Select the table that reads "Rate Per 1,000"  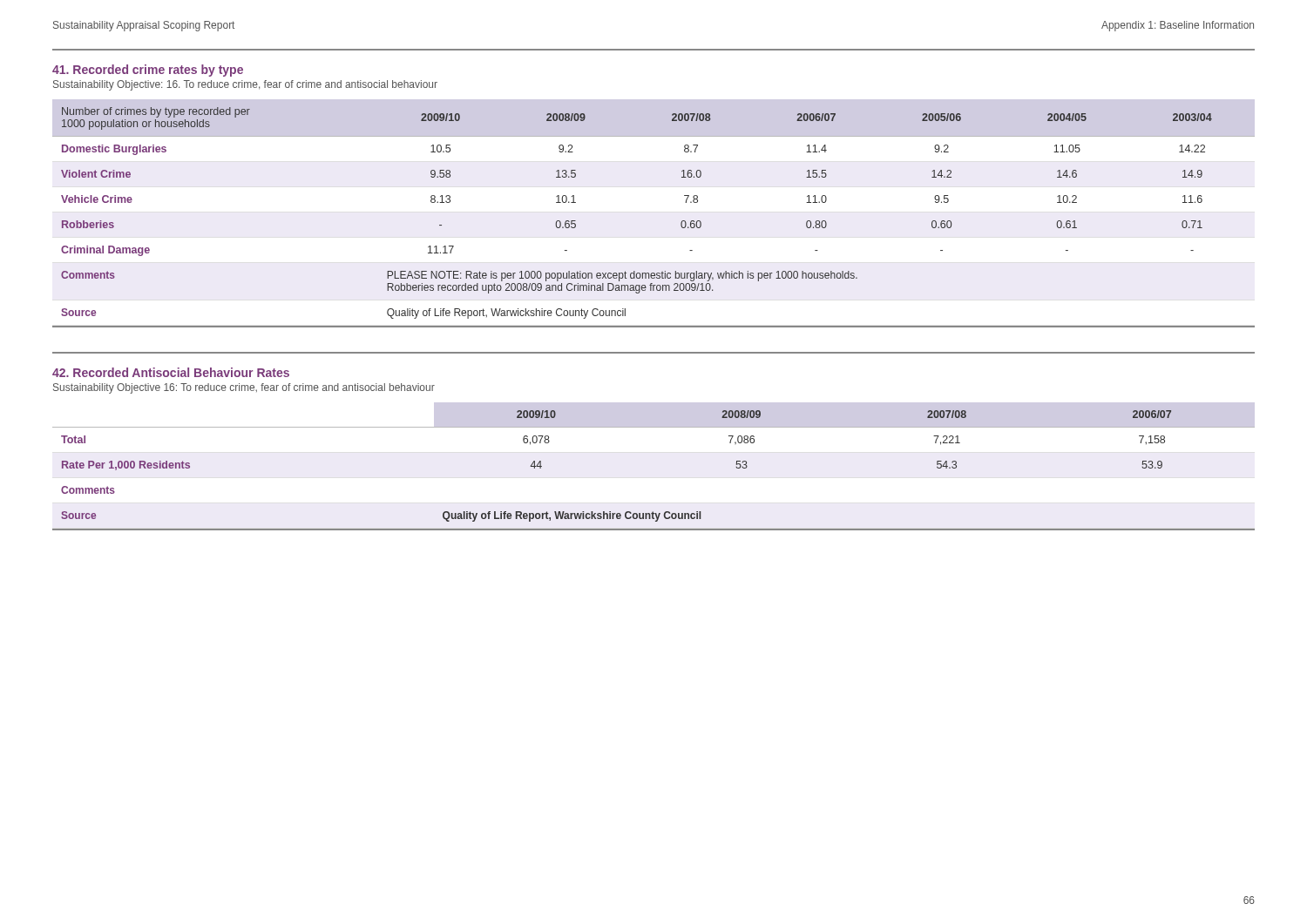[654, 465]
